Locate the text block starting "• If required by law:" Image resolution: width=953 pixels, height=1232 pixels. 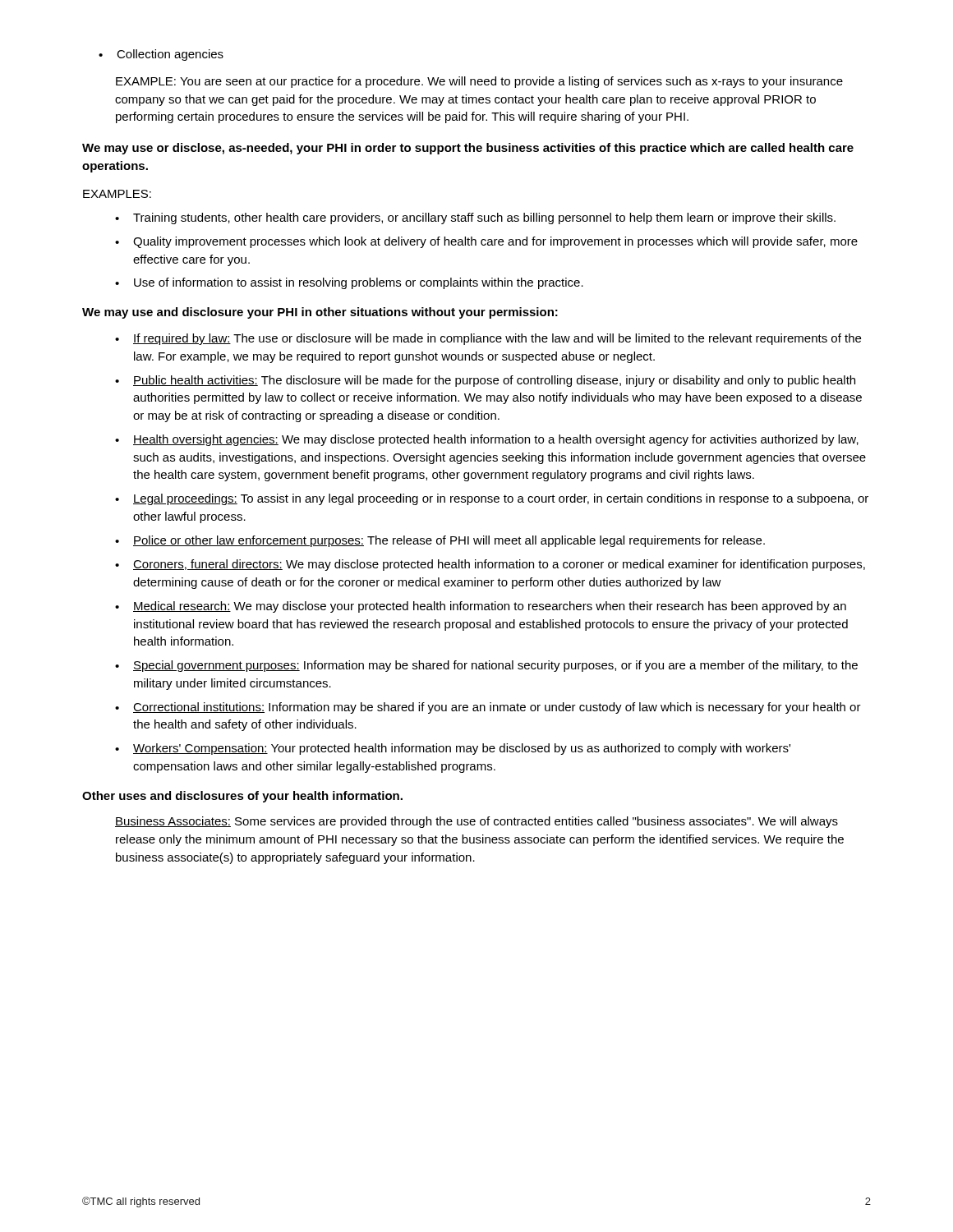tap(493, 347)
